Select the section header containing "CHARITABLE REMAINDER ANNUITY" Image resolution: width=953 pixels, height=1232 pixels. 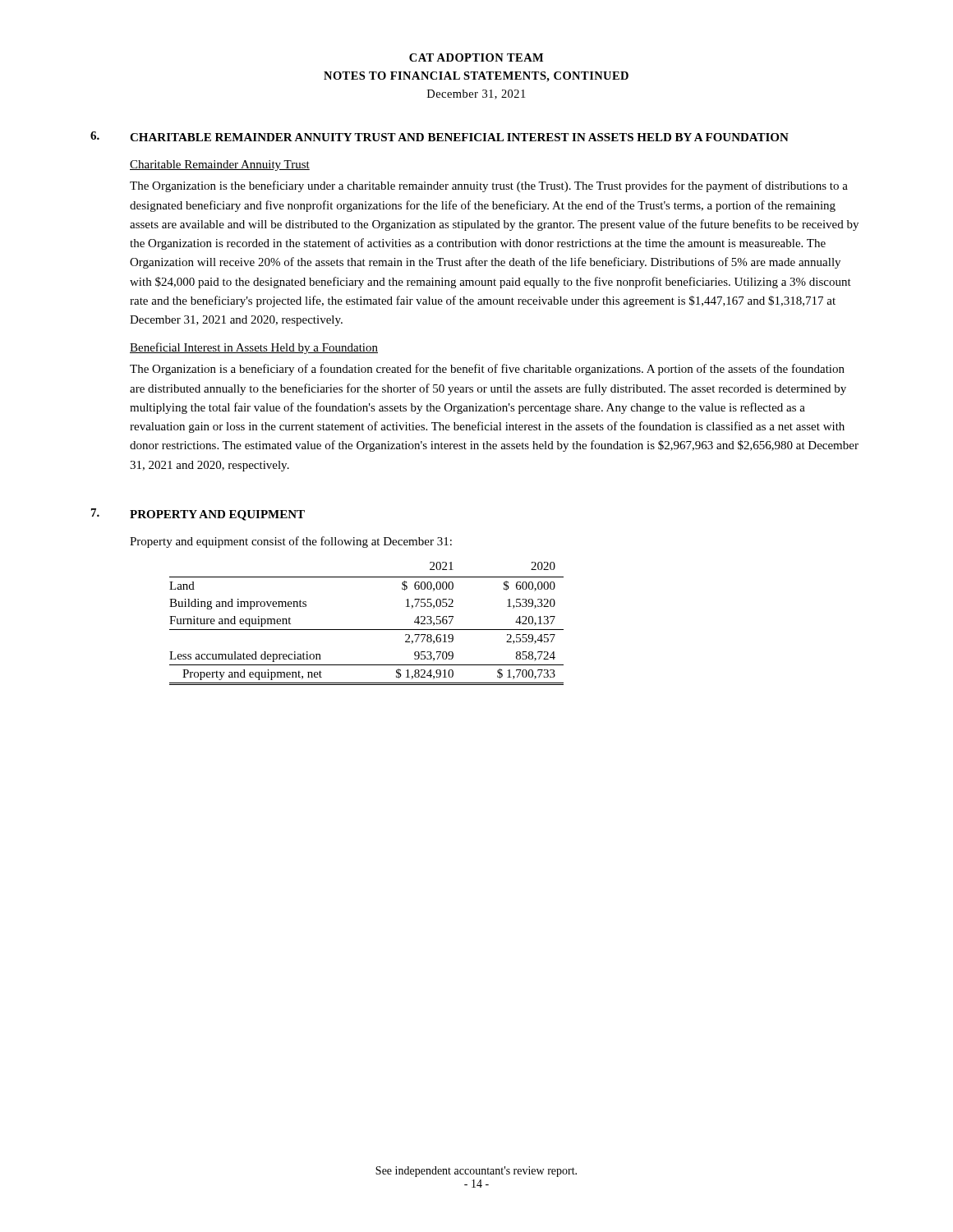459,137
